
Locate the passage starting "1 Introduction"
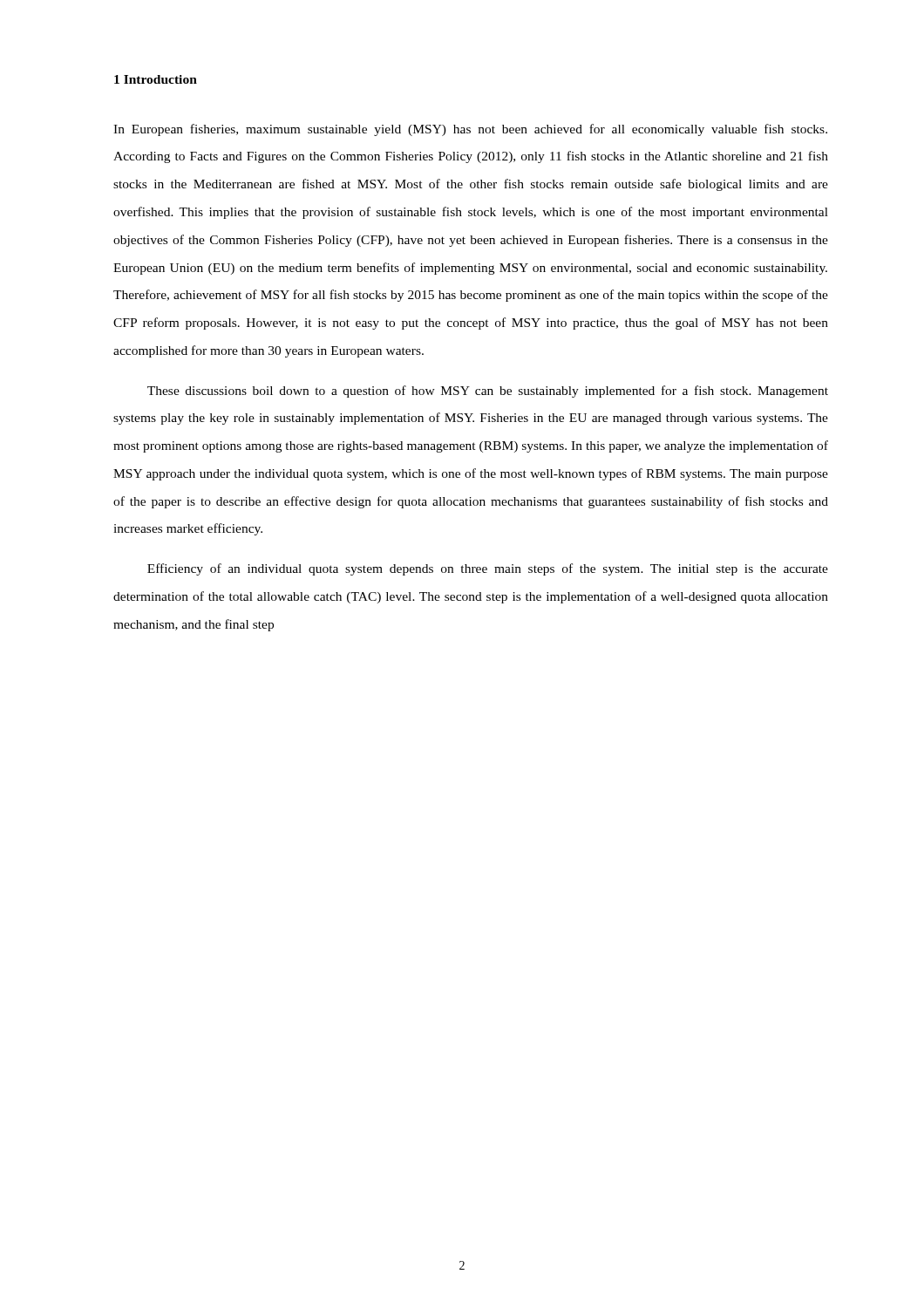(155, 79)
